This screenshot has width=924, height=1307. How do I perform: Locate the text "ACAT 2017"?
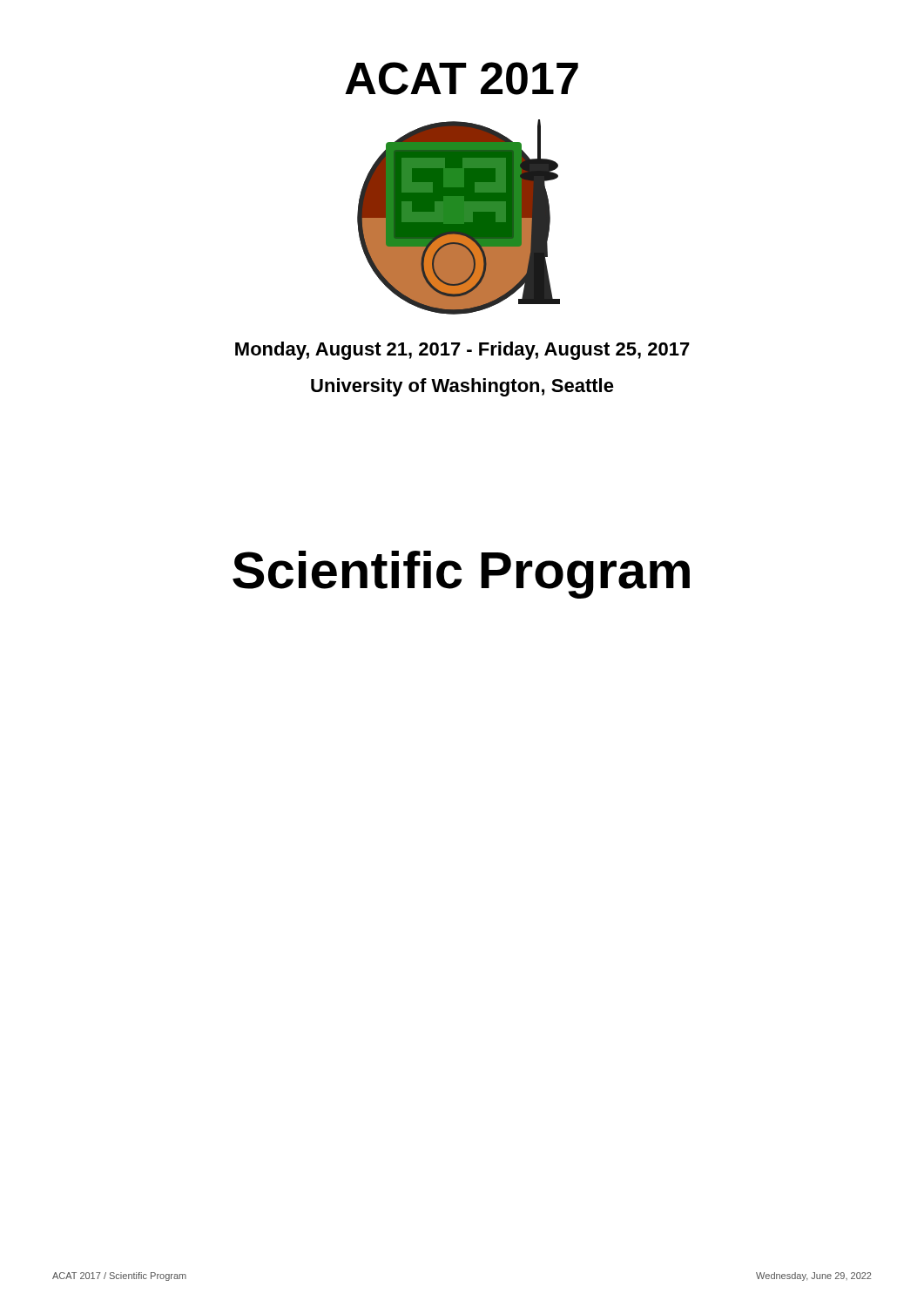coord(462,78)
